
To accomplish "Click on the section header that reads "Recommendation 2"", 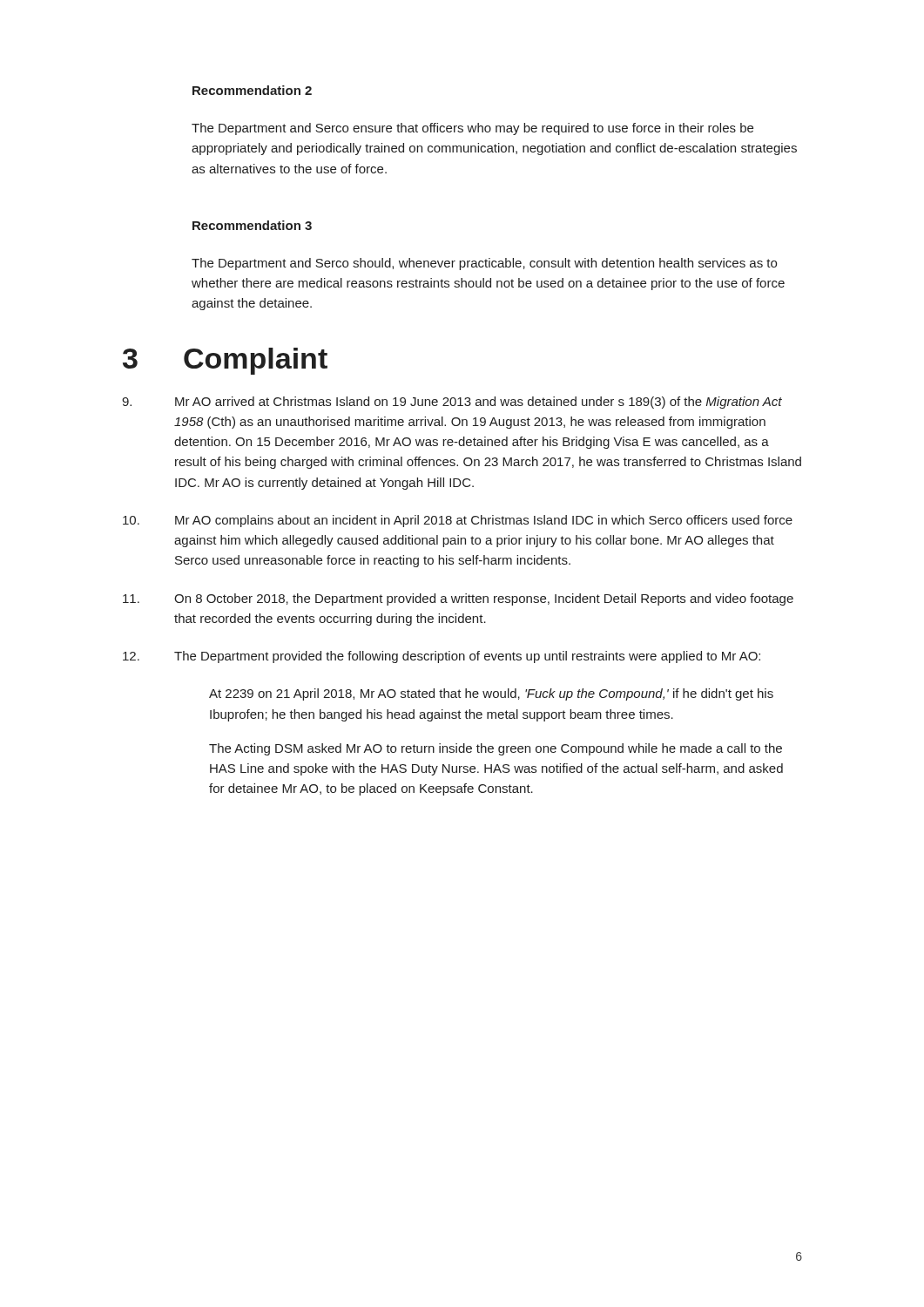I will [x=252, y=90].
